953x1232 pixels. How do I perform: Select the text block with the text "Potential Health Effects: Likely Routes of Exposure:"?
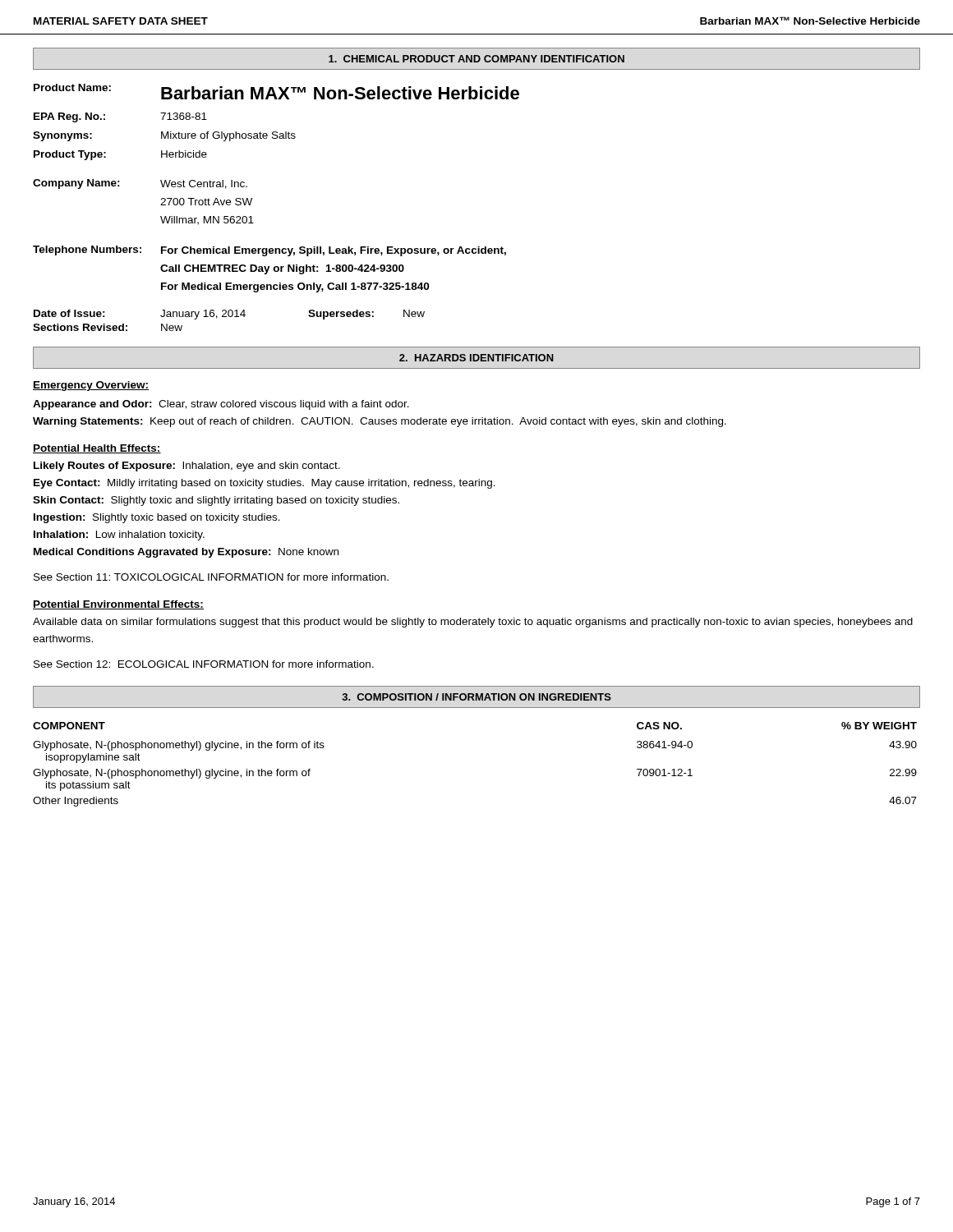97,449
